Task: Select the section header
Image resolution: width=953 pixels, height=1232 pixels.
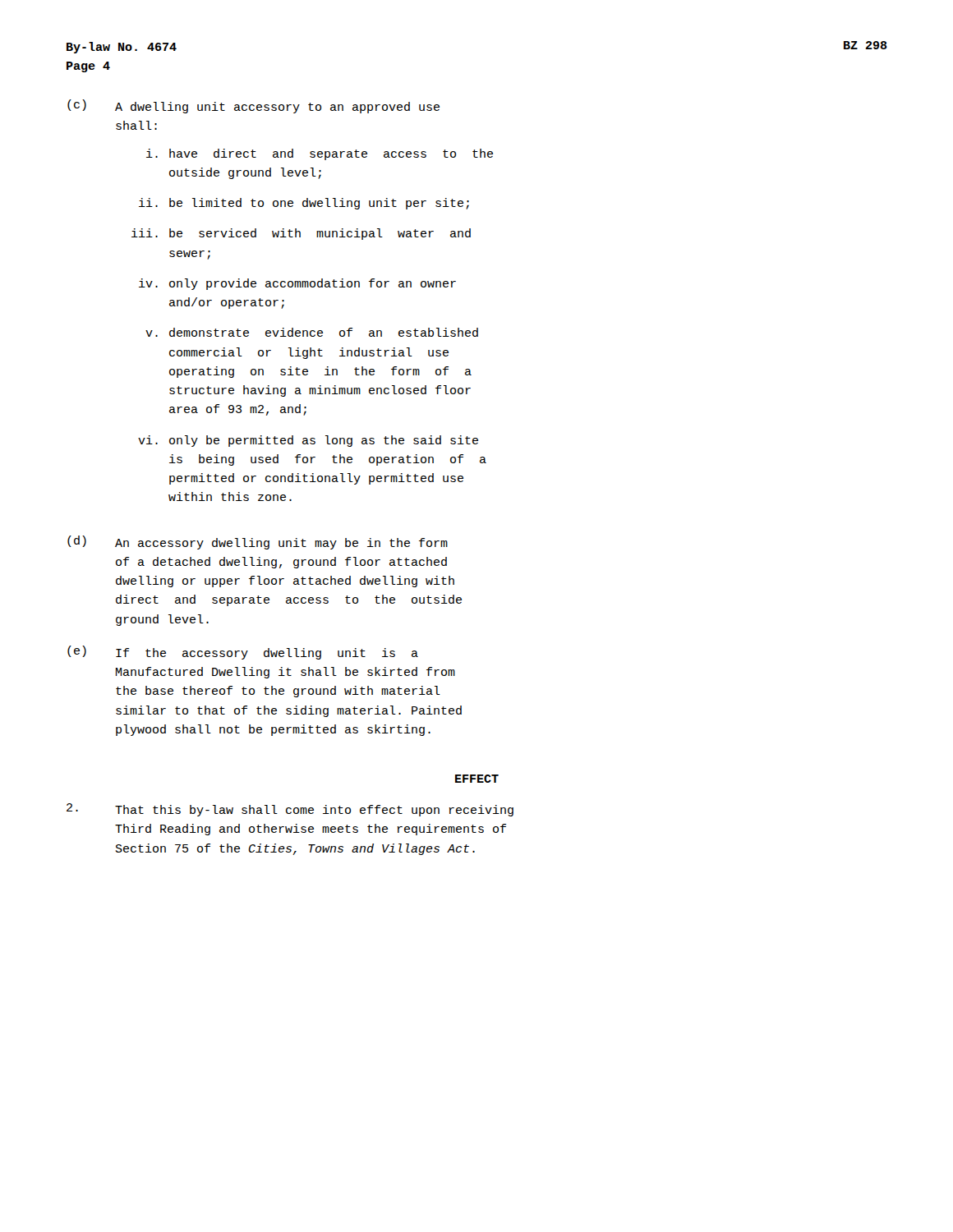Action: pos(476,780)
